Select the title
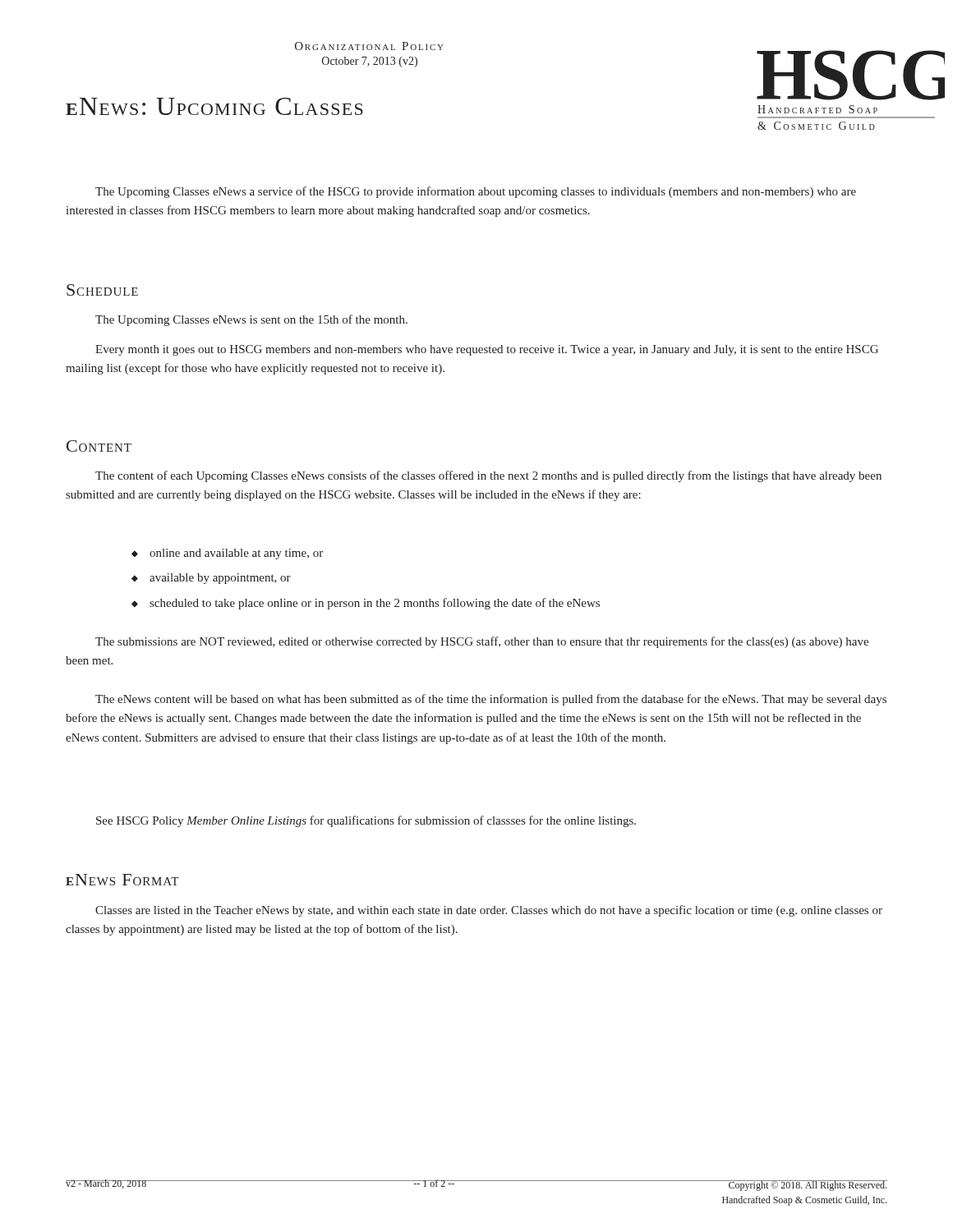Screen dimensions: 1232x953 [476, 106]
